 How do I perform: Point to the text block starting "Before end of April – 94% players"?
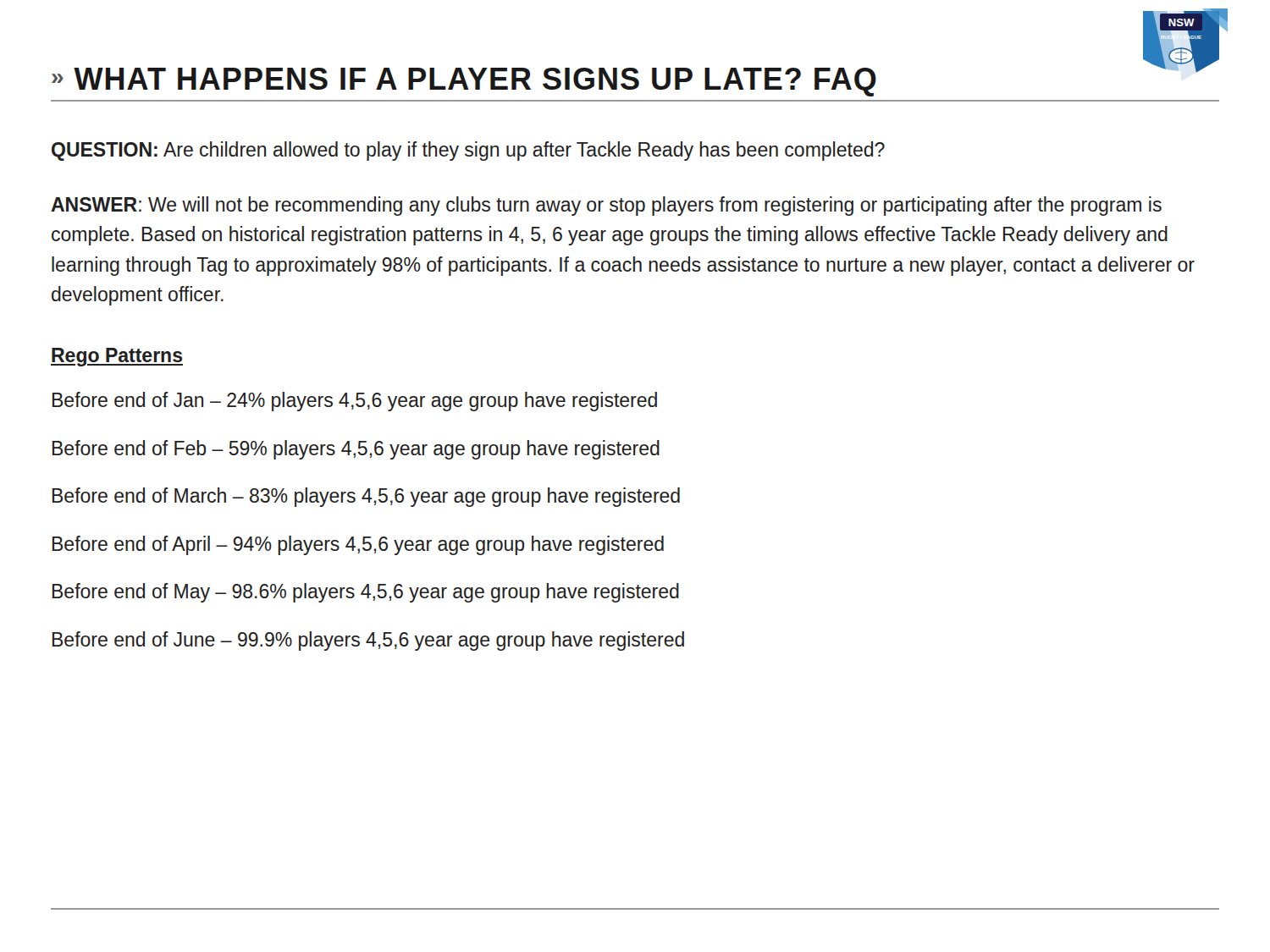click(x=358, y=544)
